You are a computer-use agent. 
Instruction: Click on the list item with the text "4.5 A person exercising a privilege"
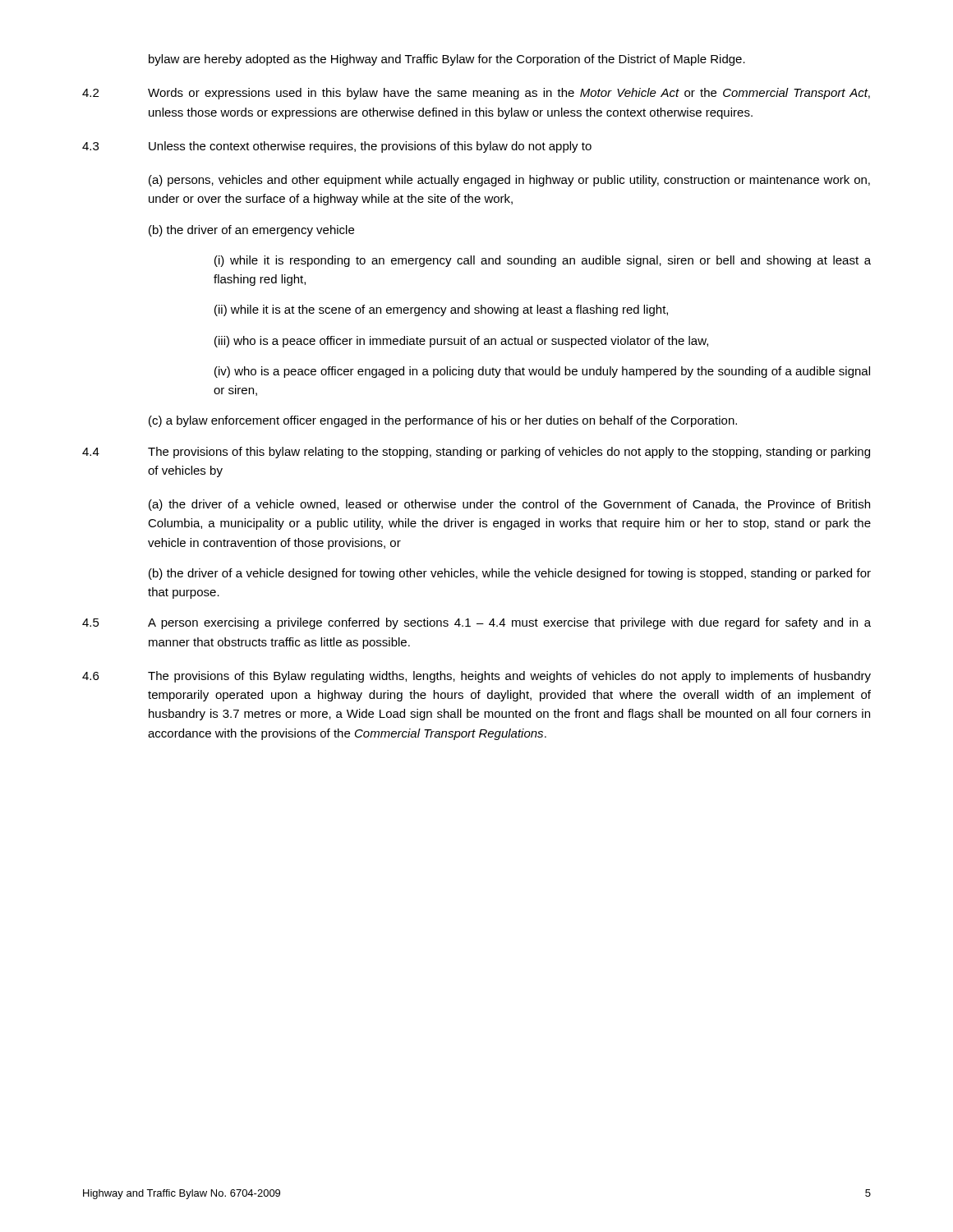[x=476, y=632]
